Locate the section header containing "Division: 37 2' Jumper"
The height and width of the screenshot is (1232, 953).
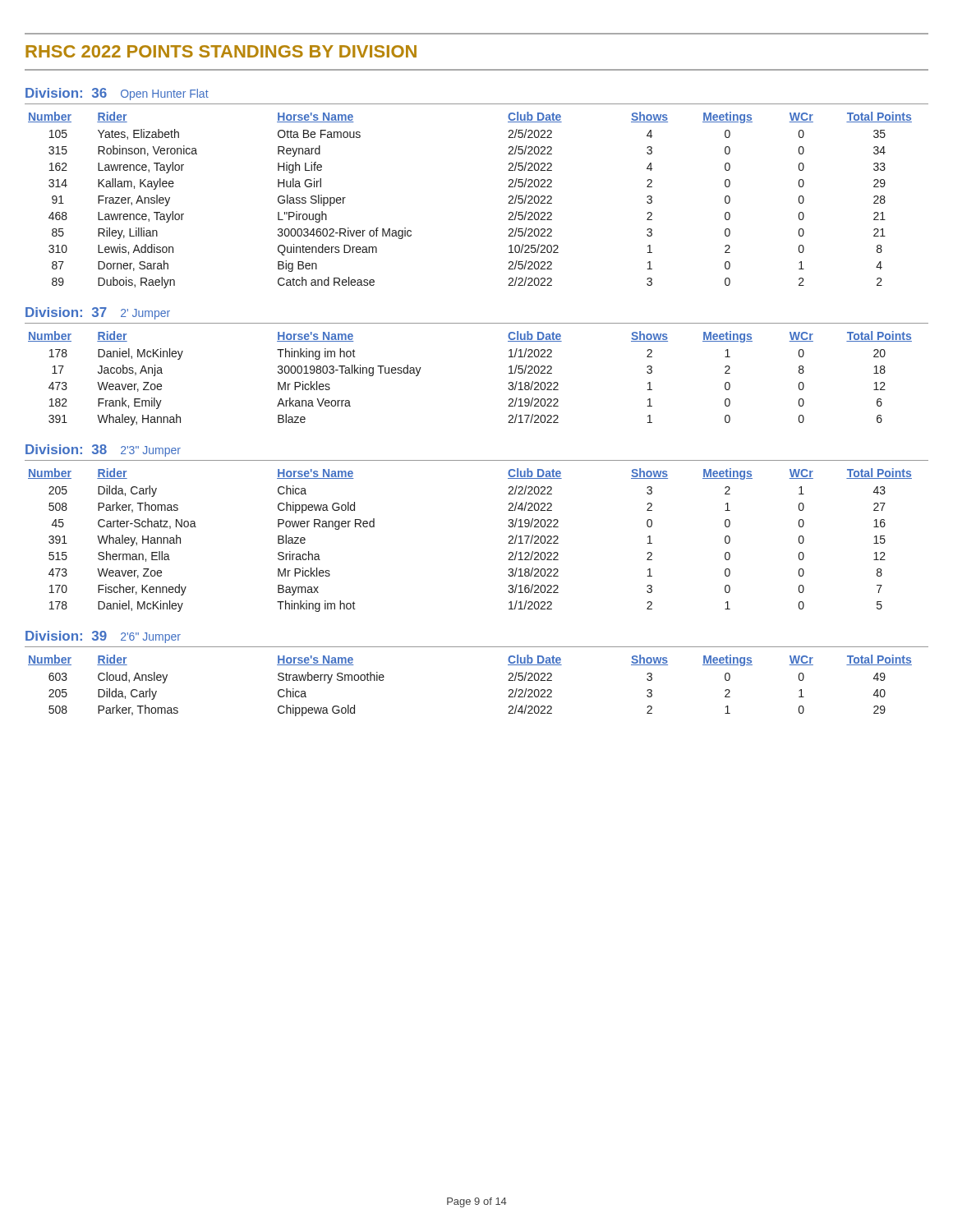pos(97,313)
